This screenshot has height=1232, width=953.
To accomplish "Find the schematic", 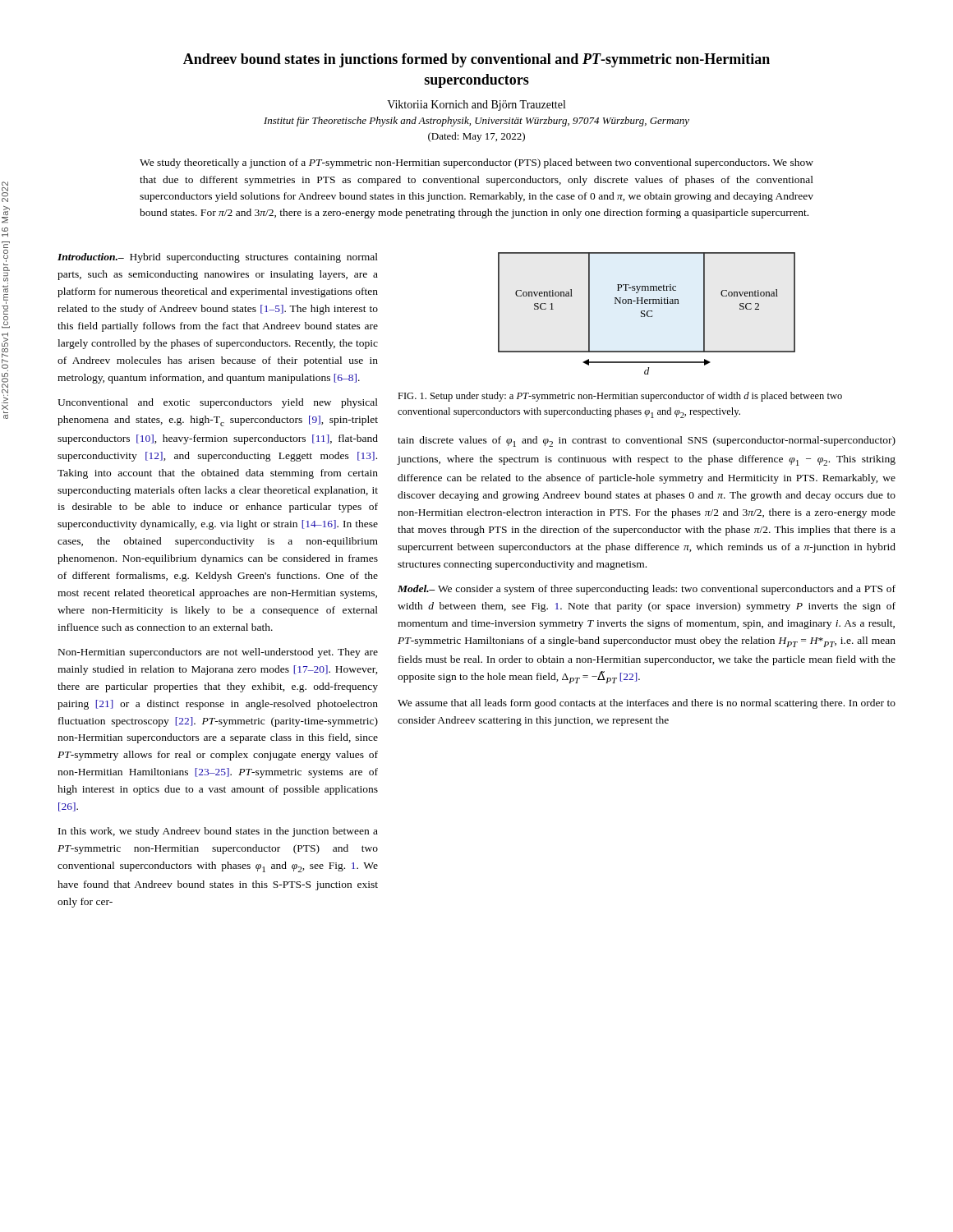I will tap(647, 315).
